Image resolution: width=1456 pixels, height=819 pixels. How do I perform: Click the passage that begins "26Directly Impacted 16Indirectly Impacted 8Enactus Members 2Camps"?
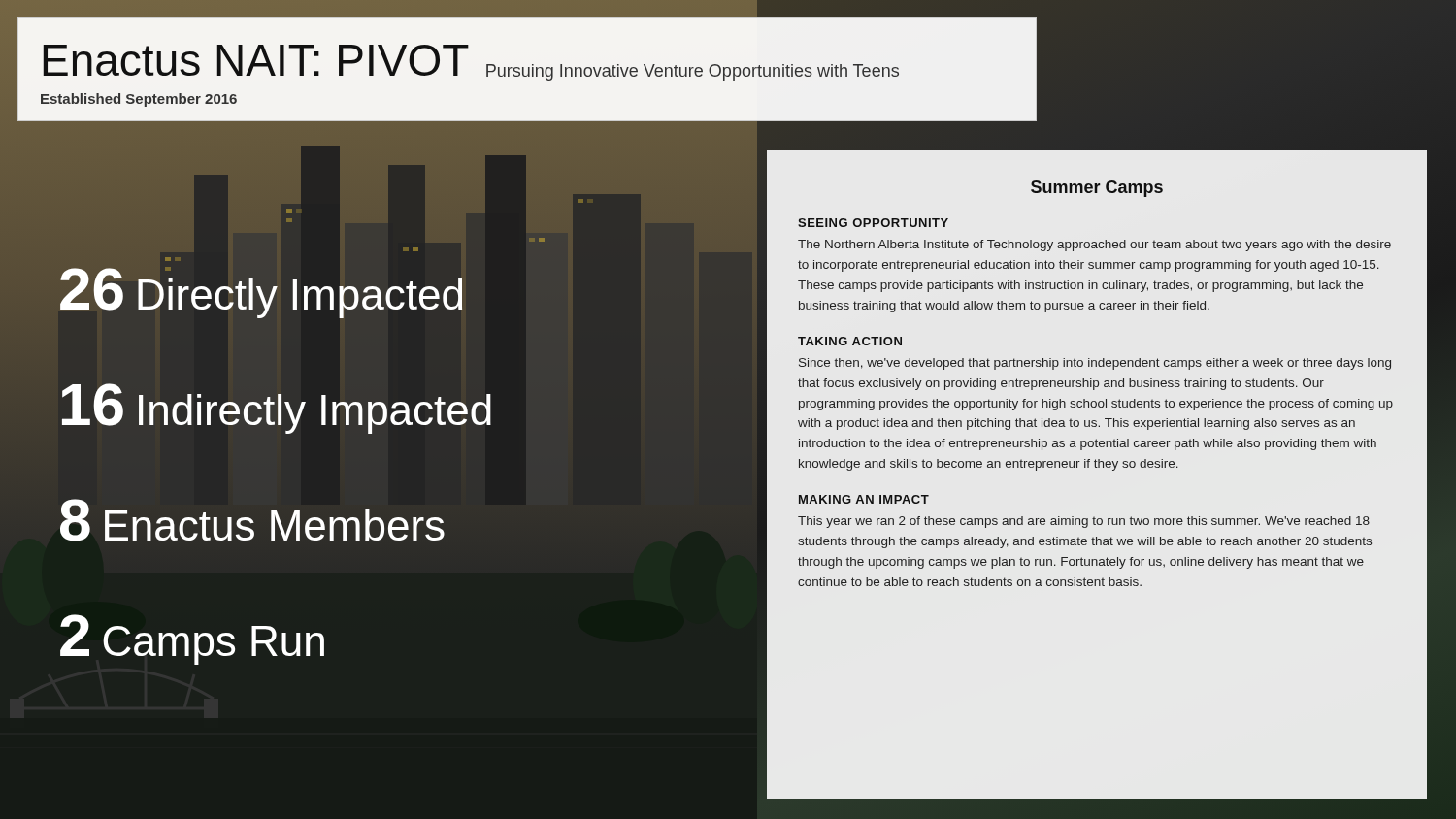point(407,286)
